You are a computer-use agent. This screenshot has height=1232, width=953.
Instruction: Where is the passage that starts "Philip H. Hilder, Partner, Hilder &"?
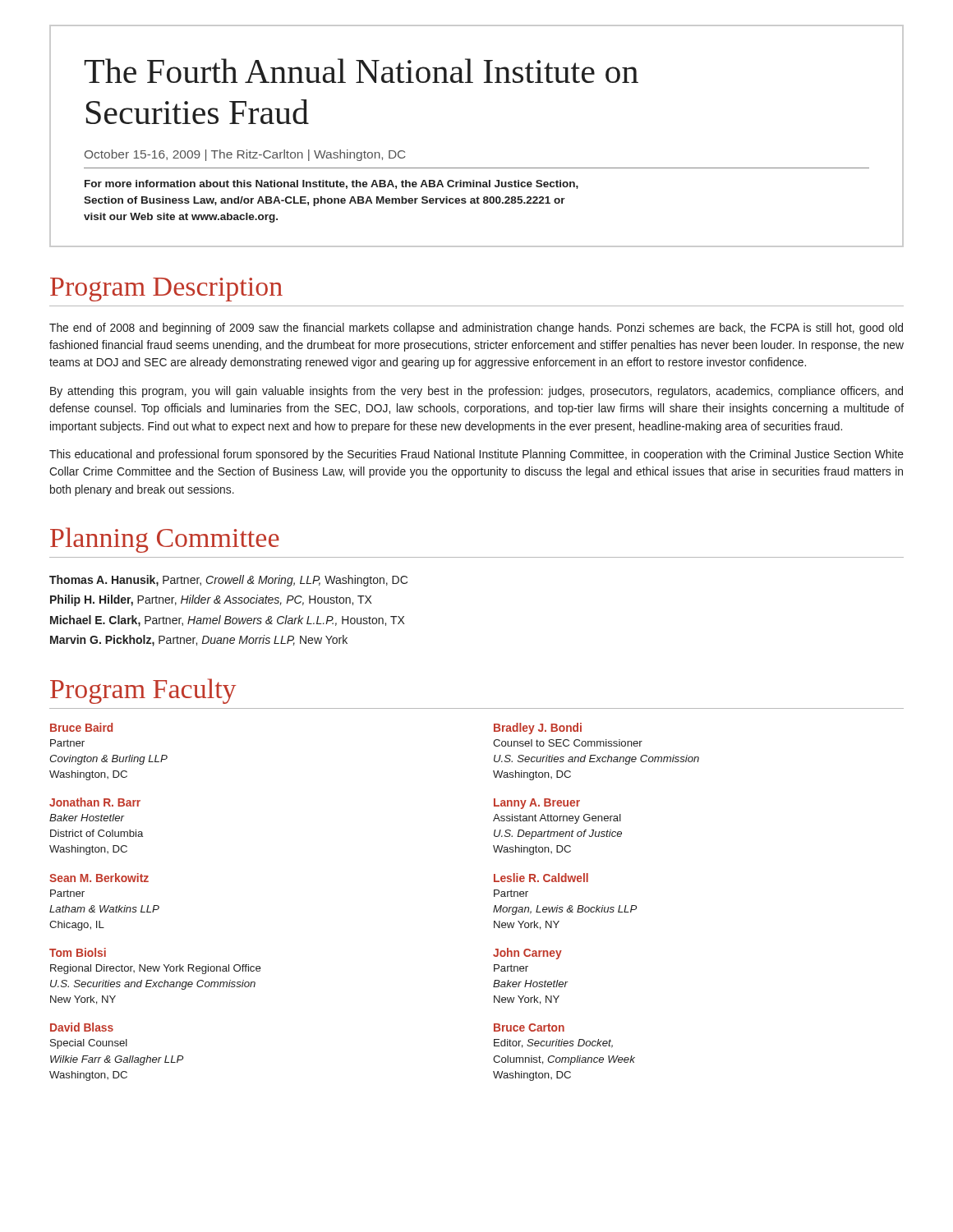pos(211,600)
